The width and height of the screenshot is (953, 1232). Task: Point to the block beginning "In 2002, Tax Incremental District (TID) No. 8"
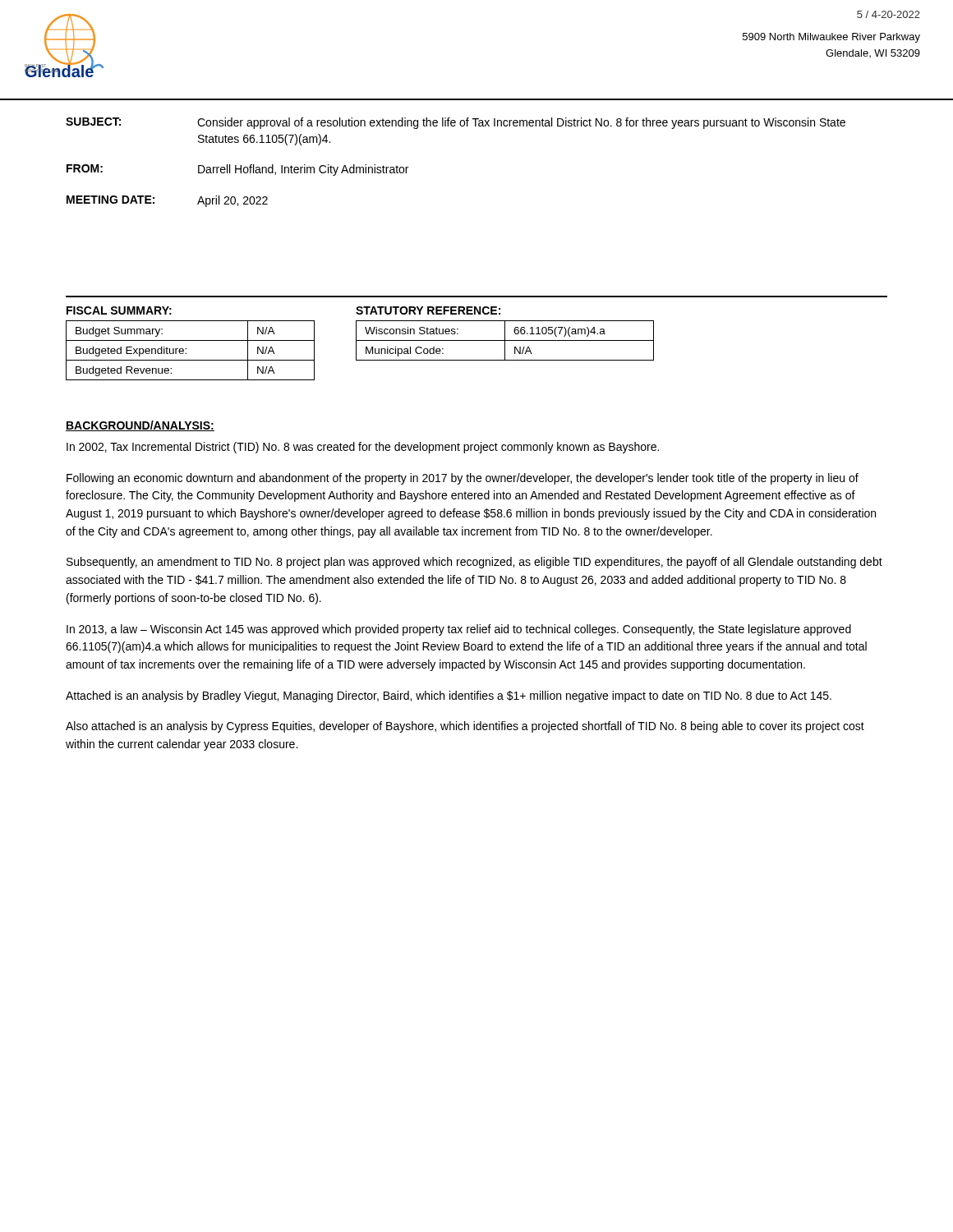[363, 447]
